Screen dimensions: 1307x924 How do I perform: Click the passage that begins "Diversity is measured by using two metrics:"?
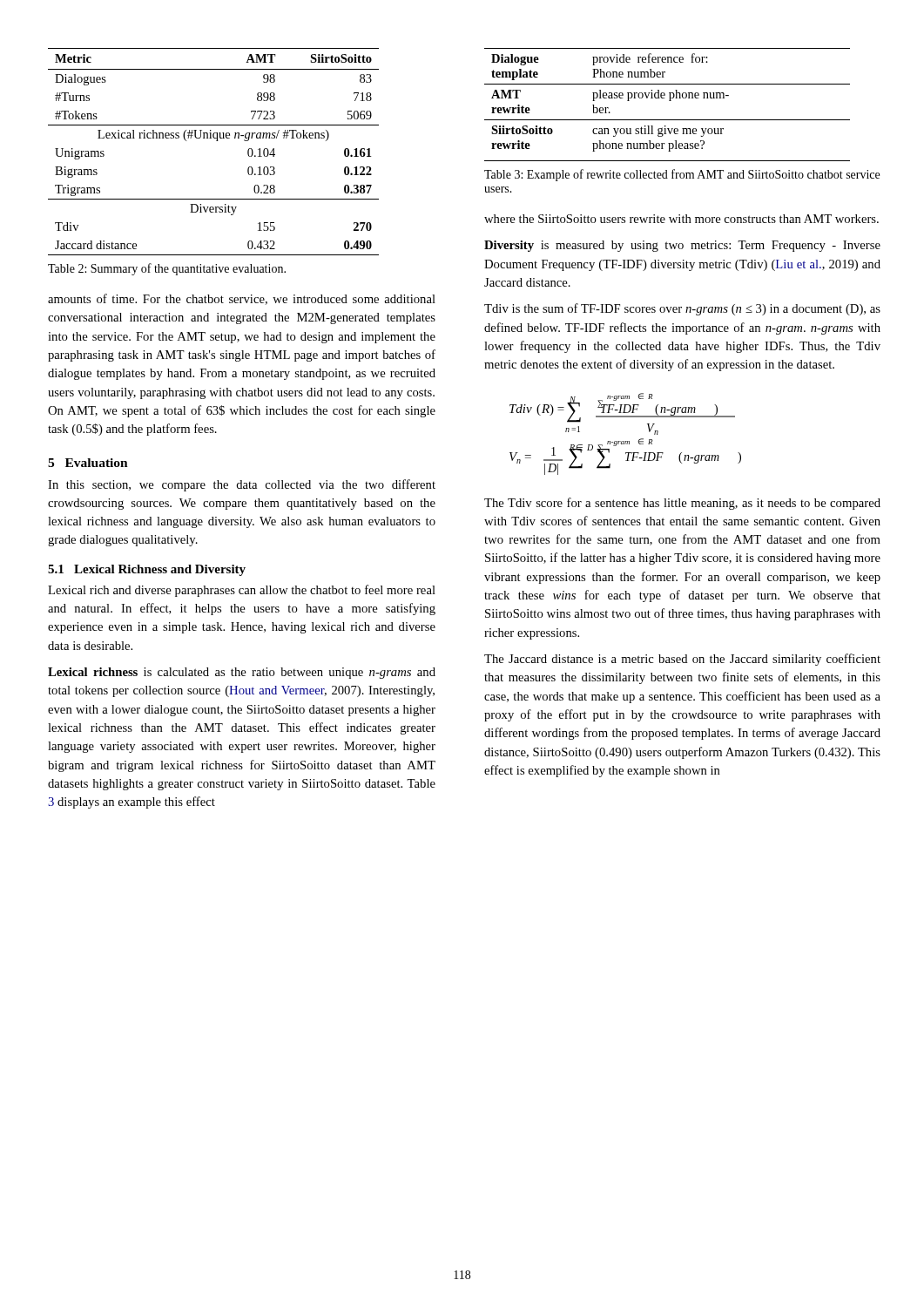(682, 264)
